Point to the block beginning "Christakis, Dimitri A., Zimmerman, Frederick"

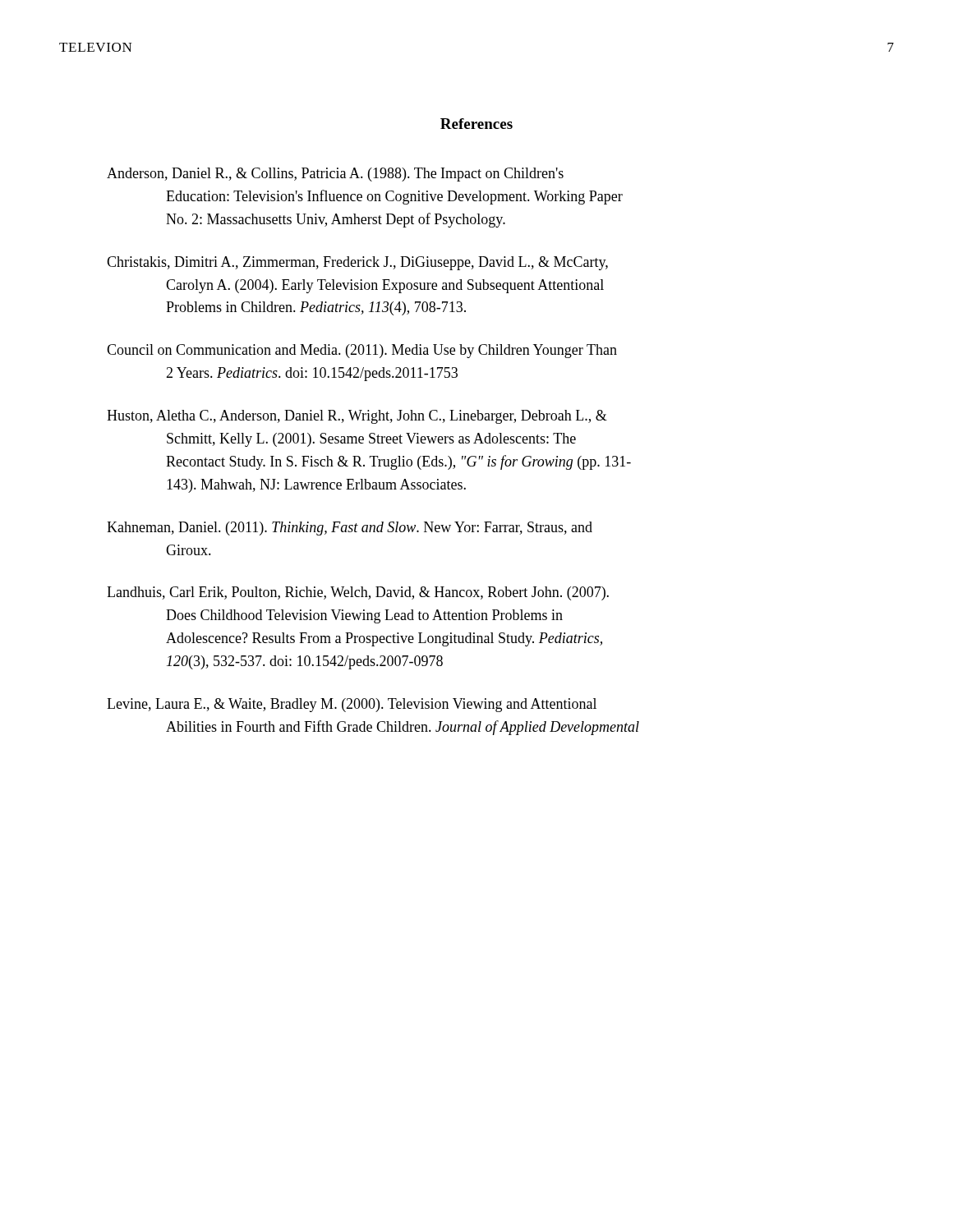click(476, 287)
